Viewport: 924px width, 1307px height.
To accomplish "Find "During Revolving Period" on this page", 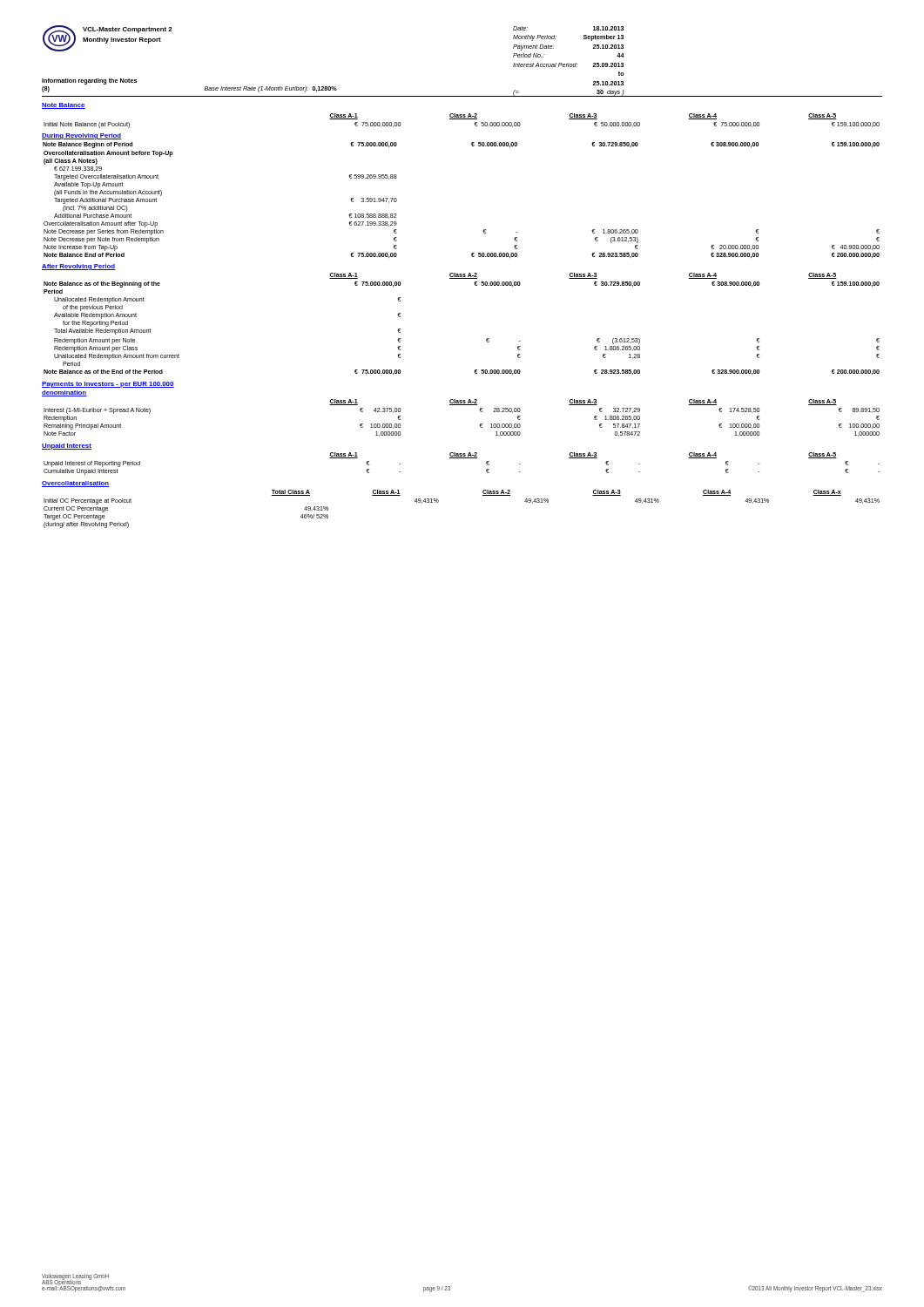I will click(81, 136).
